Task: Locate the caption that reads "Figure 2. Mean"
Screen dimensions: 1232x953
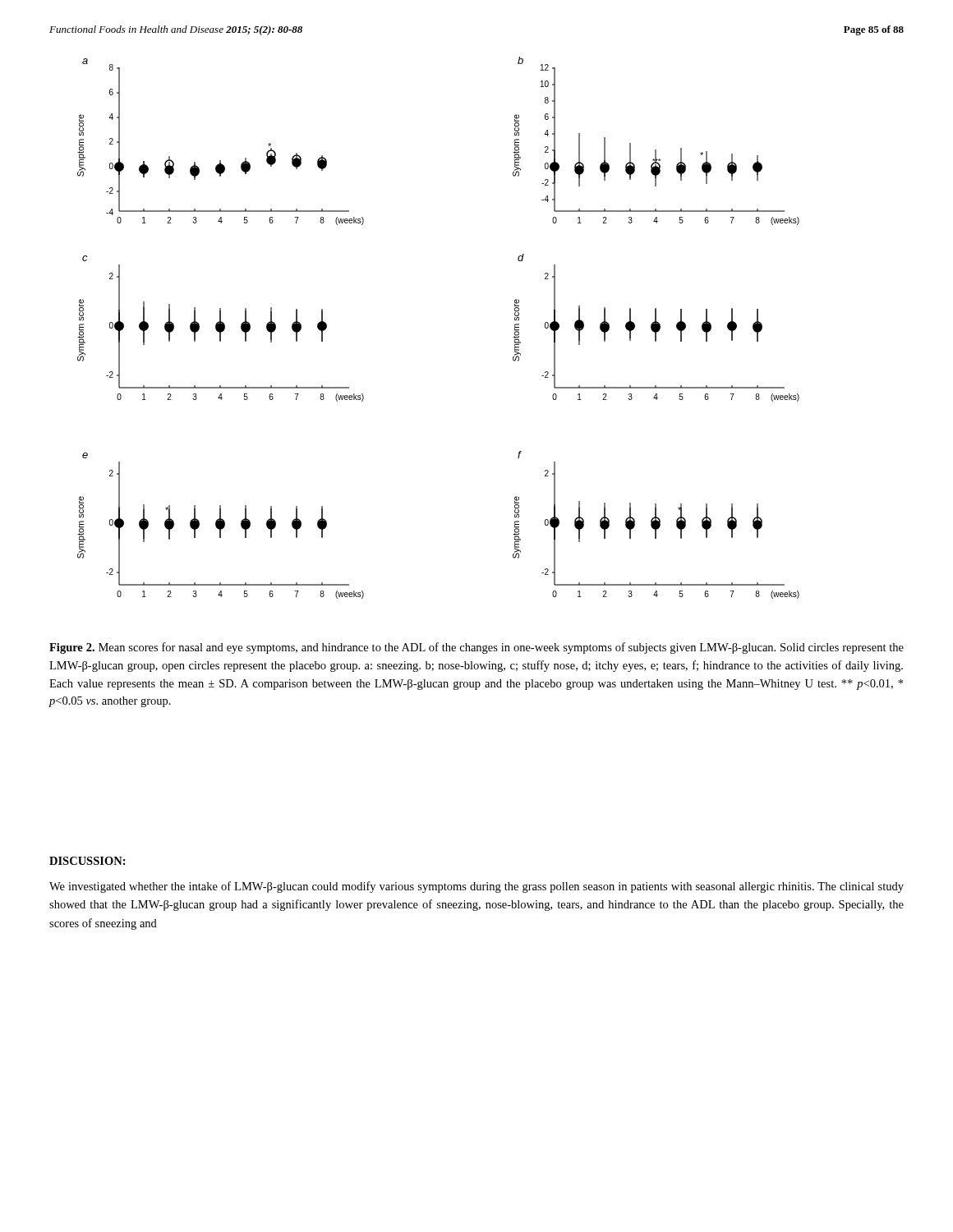Action: [x=476, y=675]
